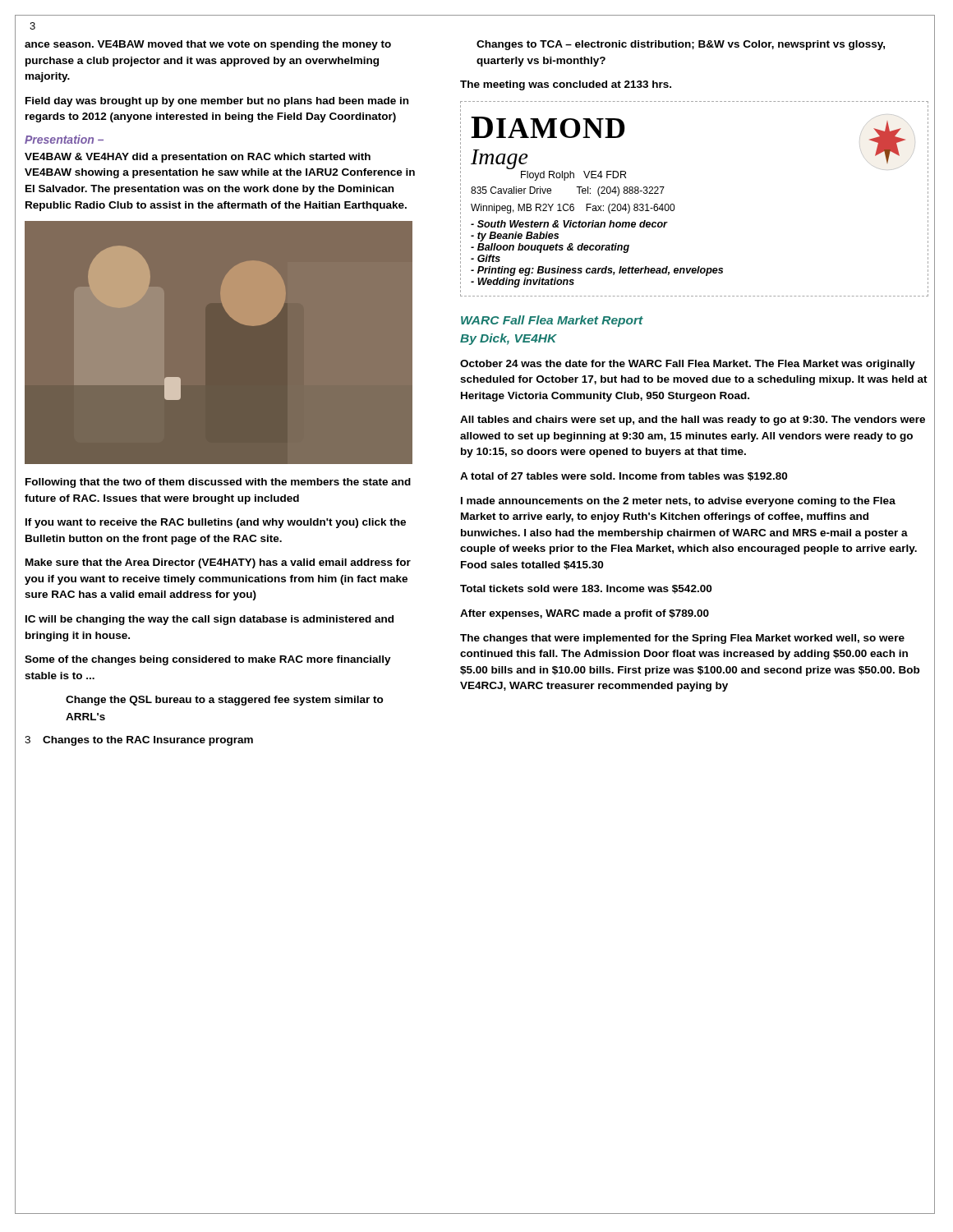Where is the passage that starts "Changes to TCA"?
The width and height of the screenshot is (953, 1232).
681,52
